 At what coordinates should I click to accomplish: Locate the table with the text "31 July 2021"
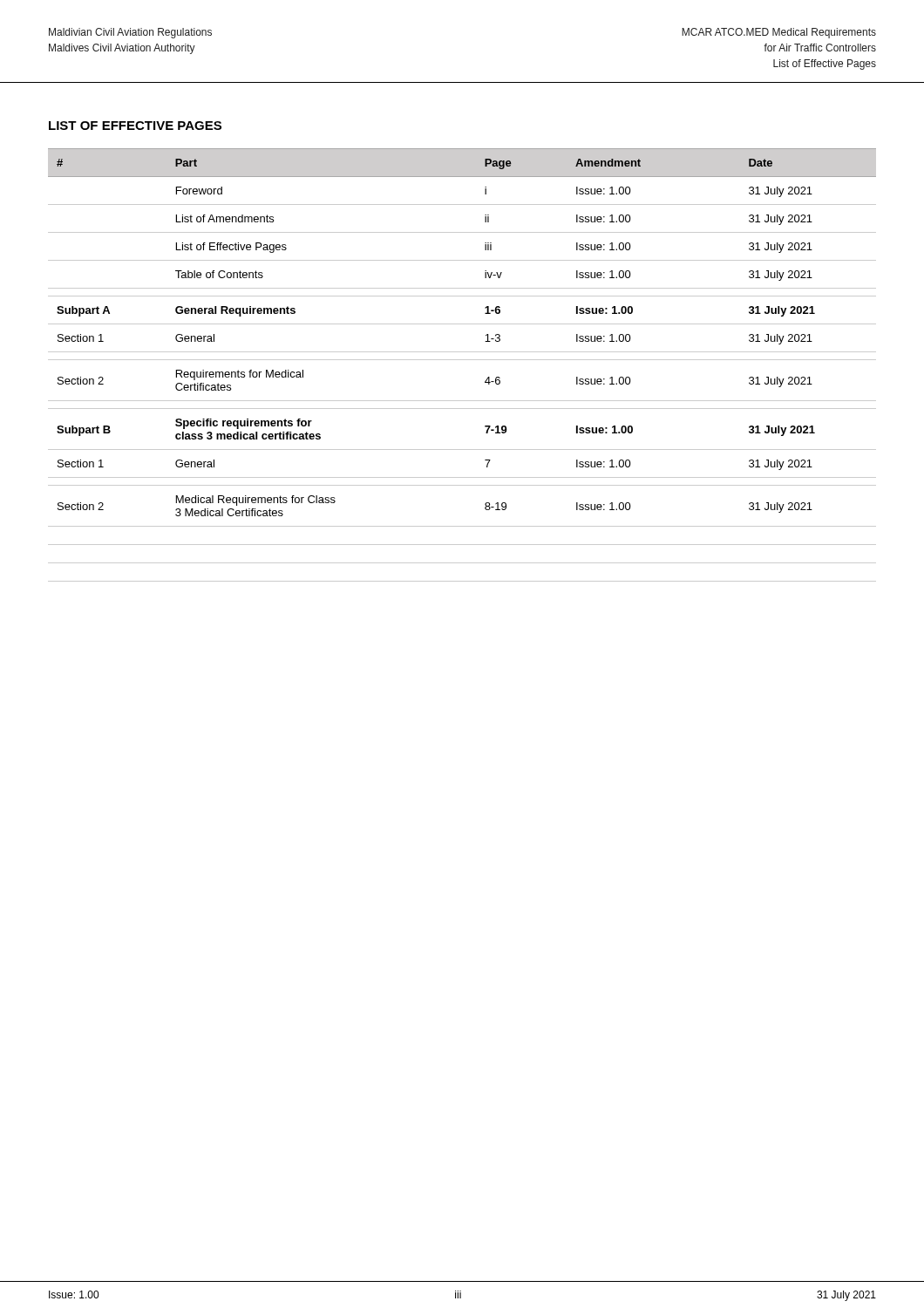(x=462, y=365)
